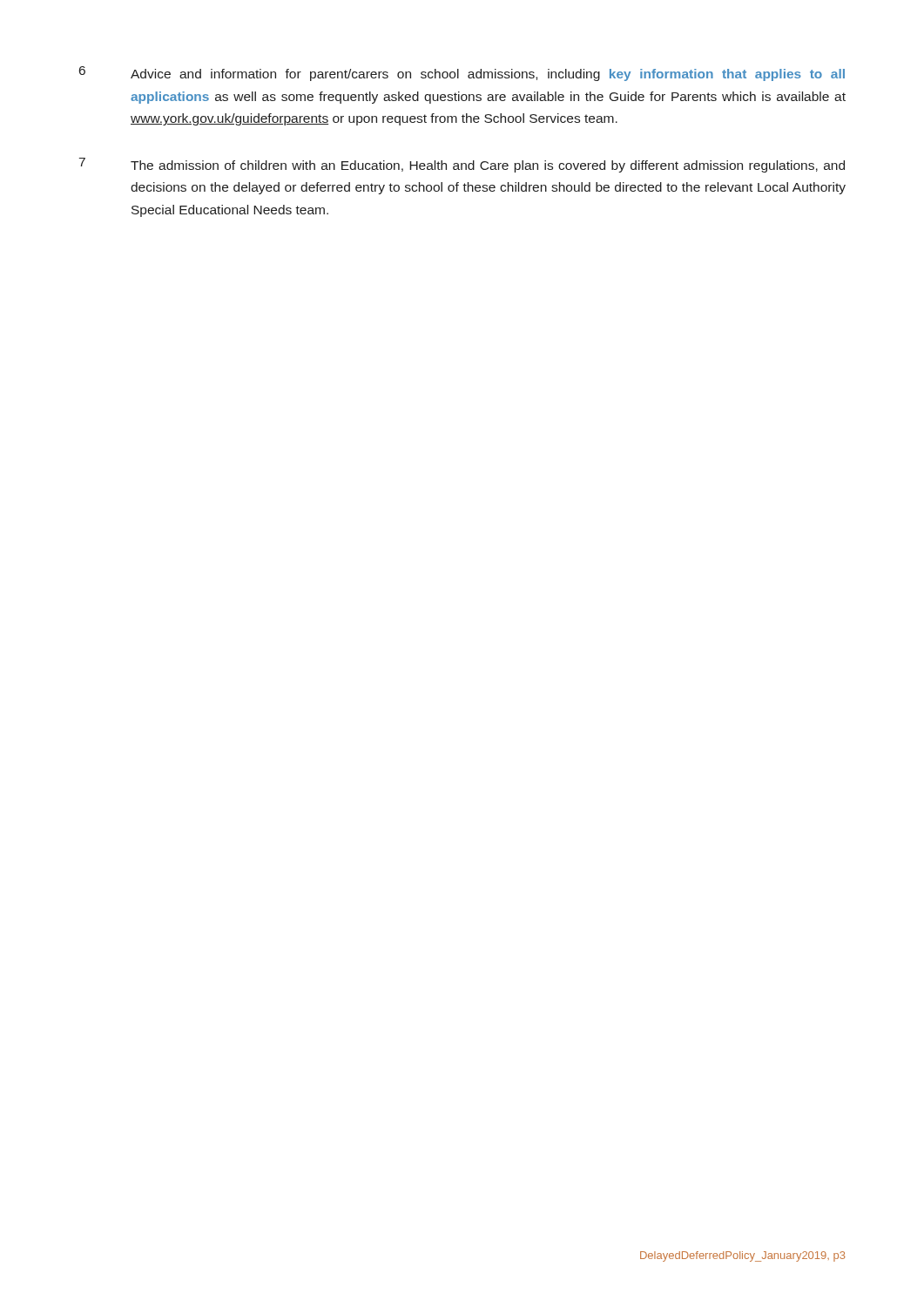Locate the block of text that opens with "6 Advice and information for parent/carers on school"
The height and width of the screenshot is (1307, 924).
[462, 96]
